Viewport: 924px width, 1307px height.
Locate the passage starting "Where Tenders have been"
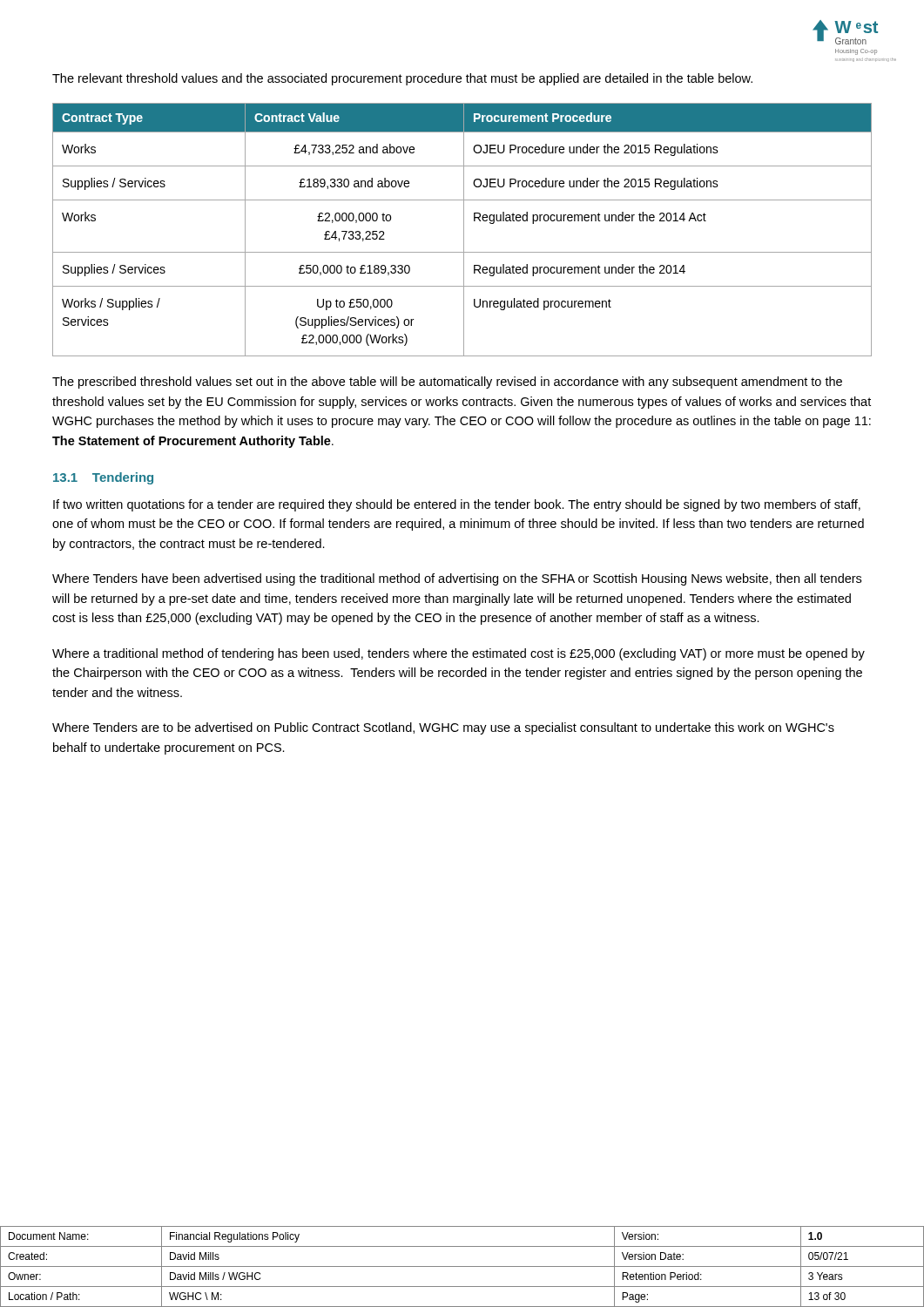[457, 598]
